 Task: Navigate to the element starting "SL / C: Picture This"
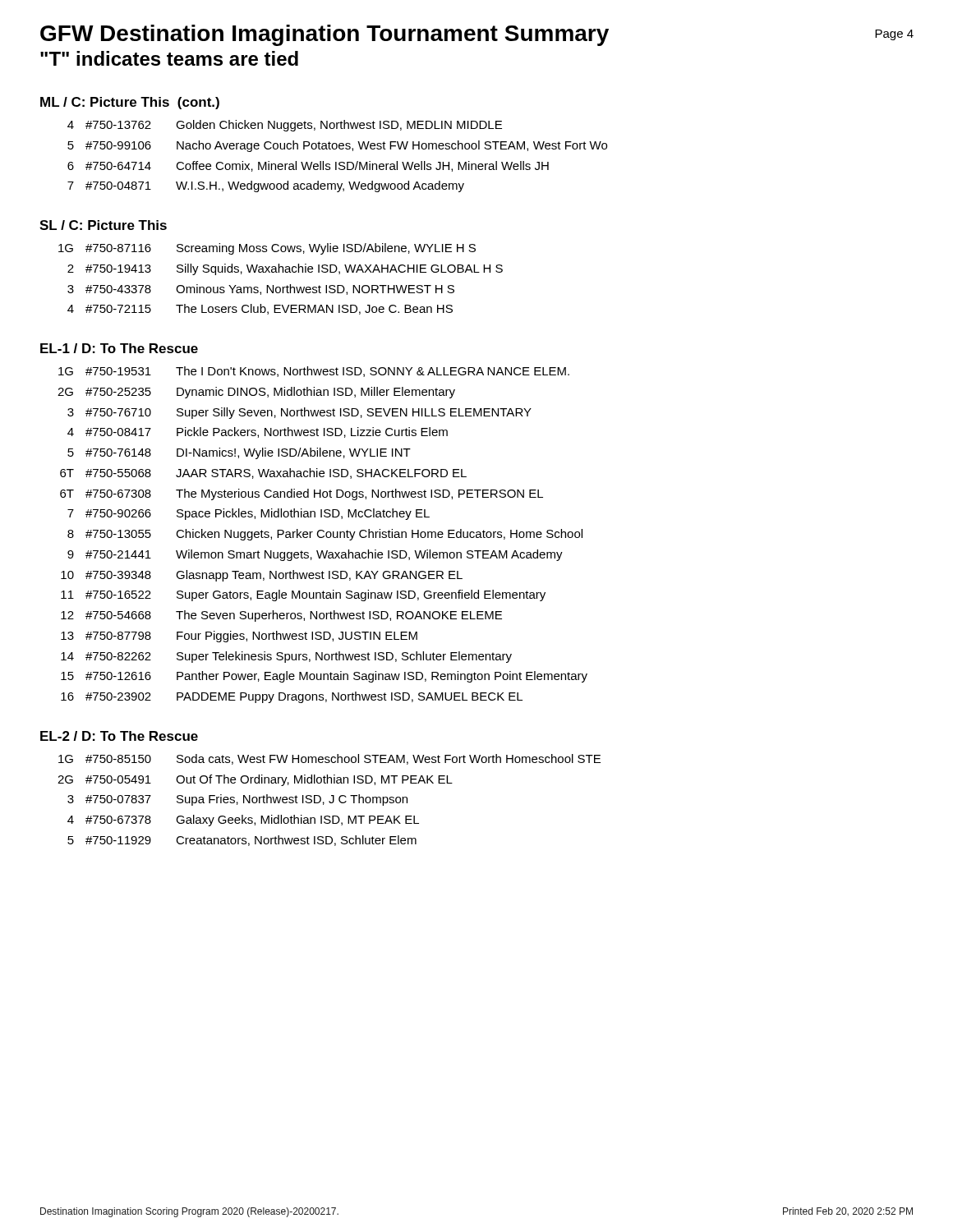pos(103,225)
